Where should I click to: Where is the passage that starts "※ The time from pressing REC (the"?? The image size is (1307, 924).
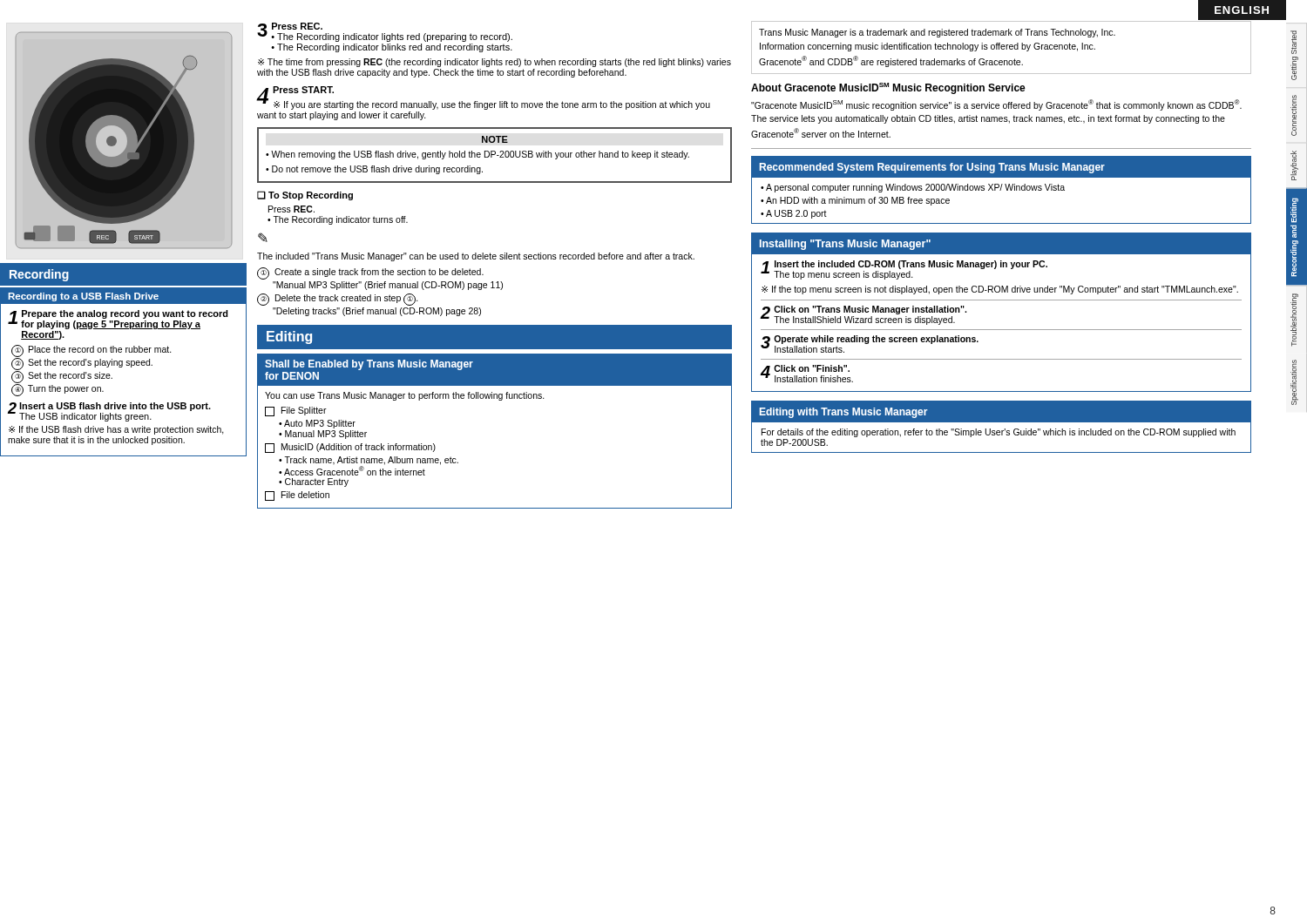494,67
